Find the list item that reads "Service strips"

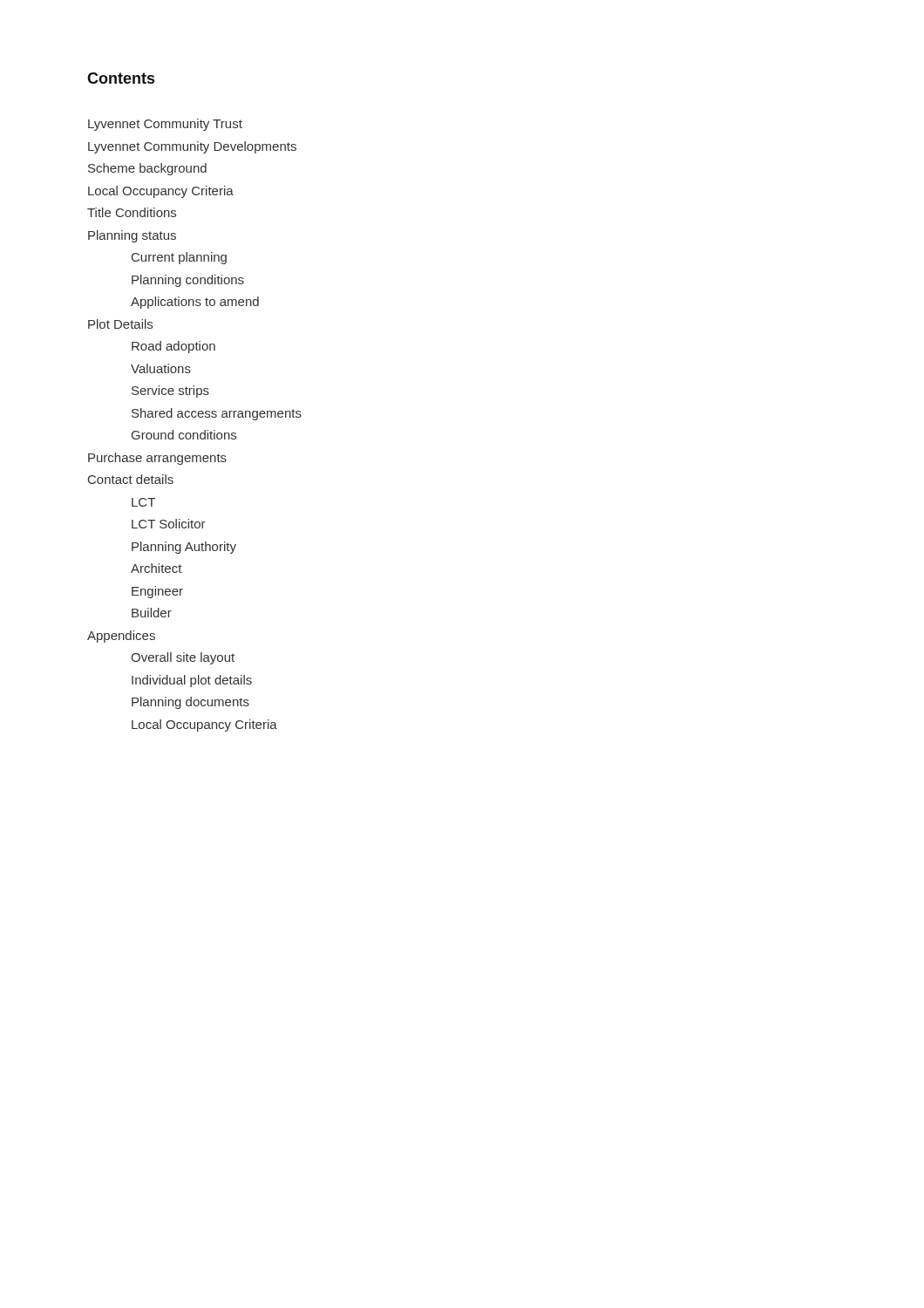[x=170, y=390]
